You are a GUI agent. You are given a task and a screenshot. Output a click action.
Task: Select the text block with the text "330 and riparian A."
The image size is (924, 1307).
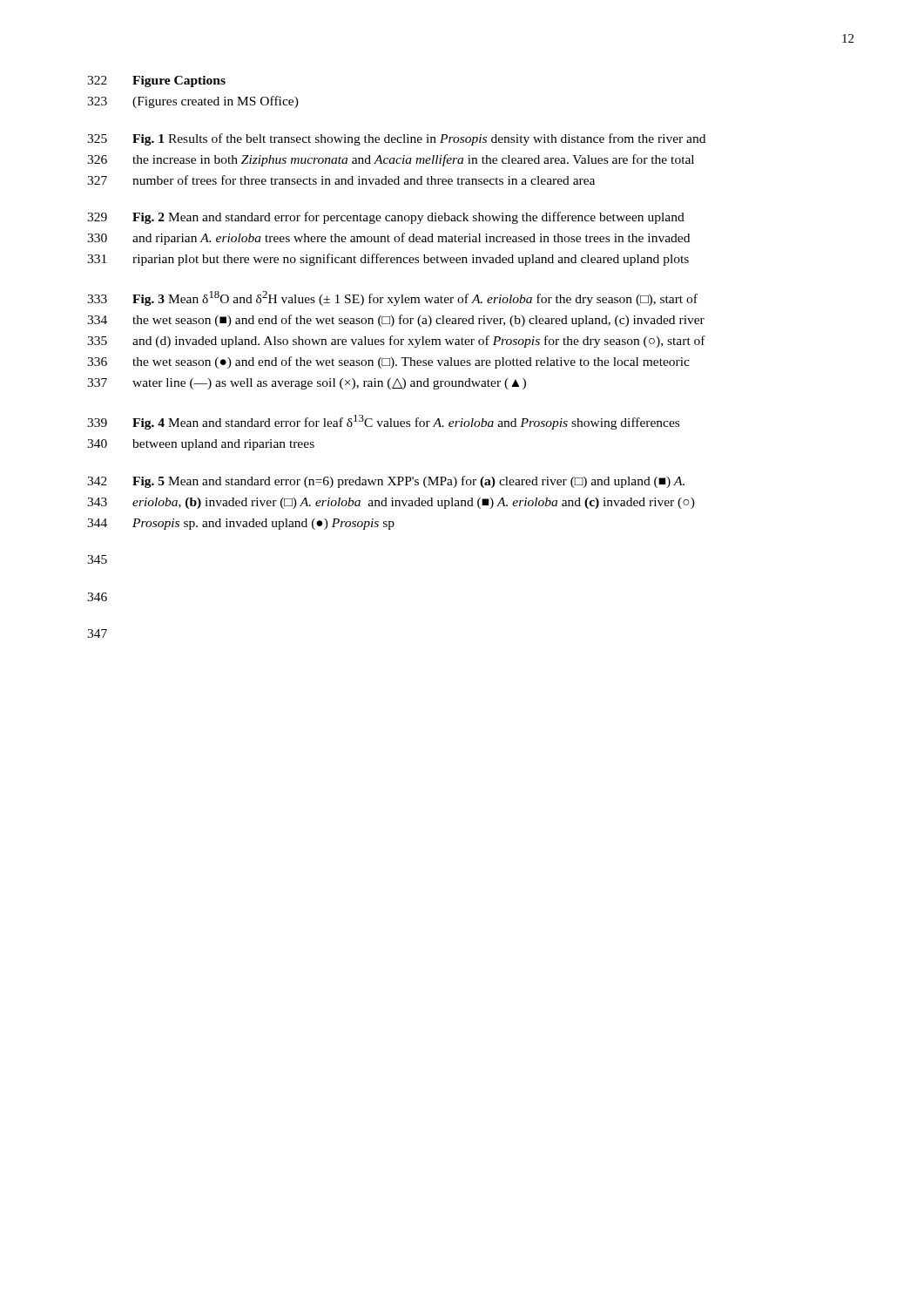471,238
